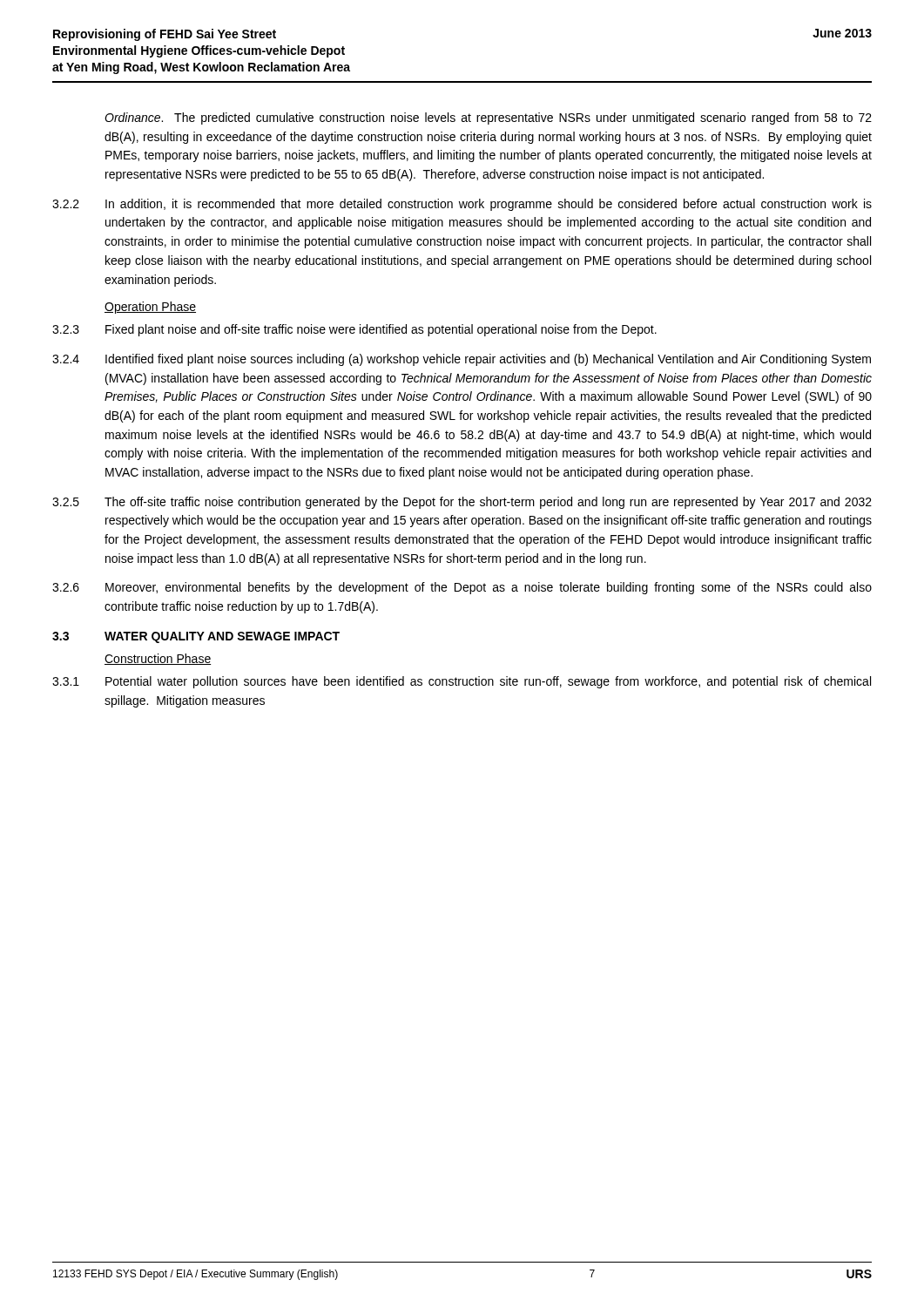
Task: Point to the block beginning "3.3.1 Potential water pollution sources have been"
Action: [x=462, y=691]
